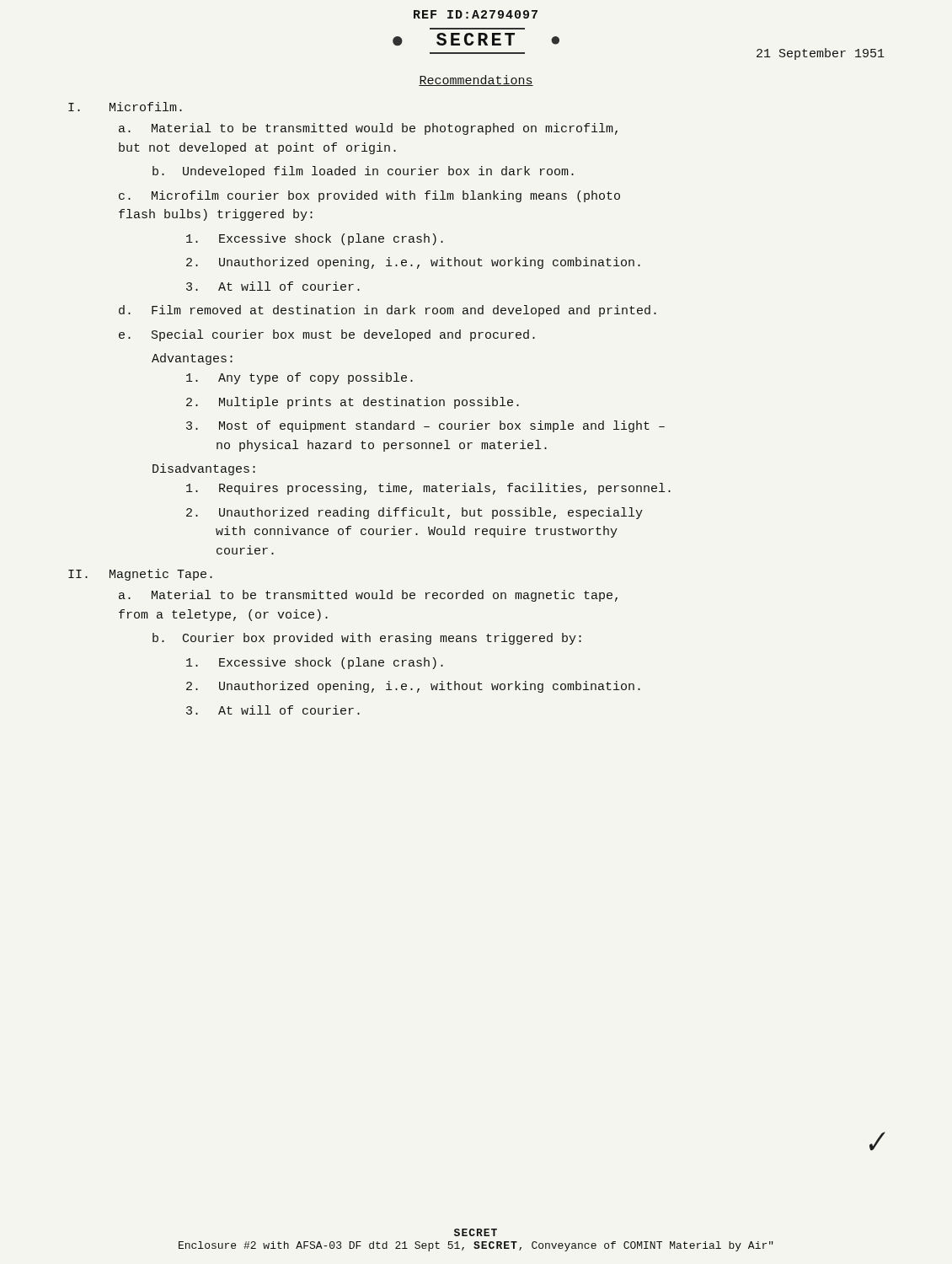Screen dimensions: 1264x952
Task: Select the list item that says "I. Microfilm."
Action: pyautogui.click(x=126, y=108)
